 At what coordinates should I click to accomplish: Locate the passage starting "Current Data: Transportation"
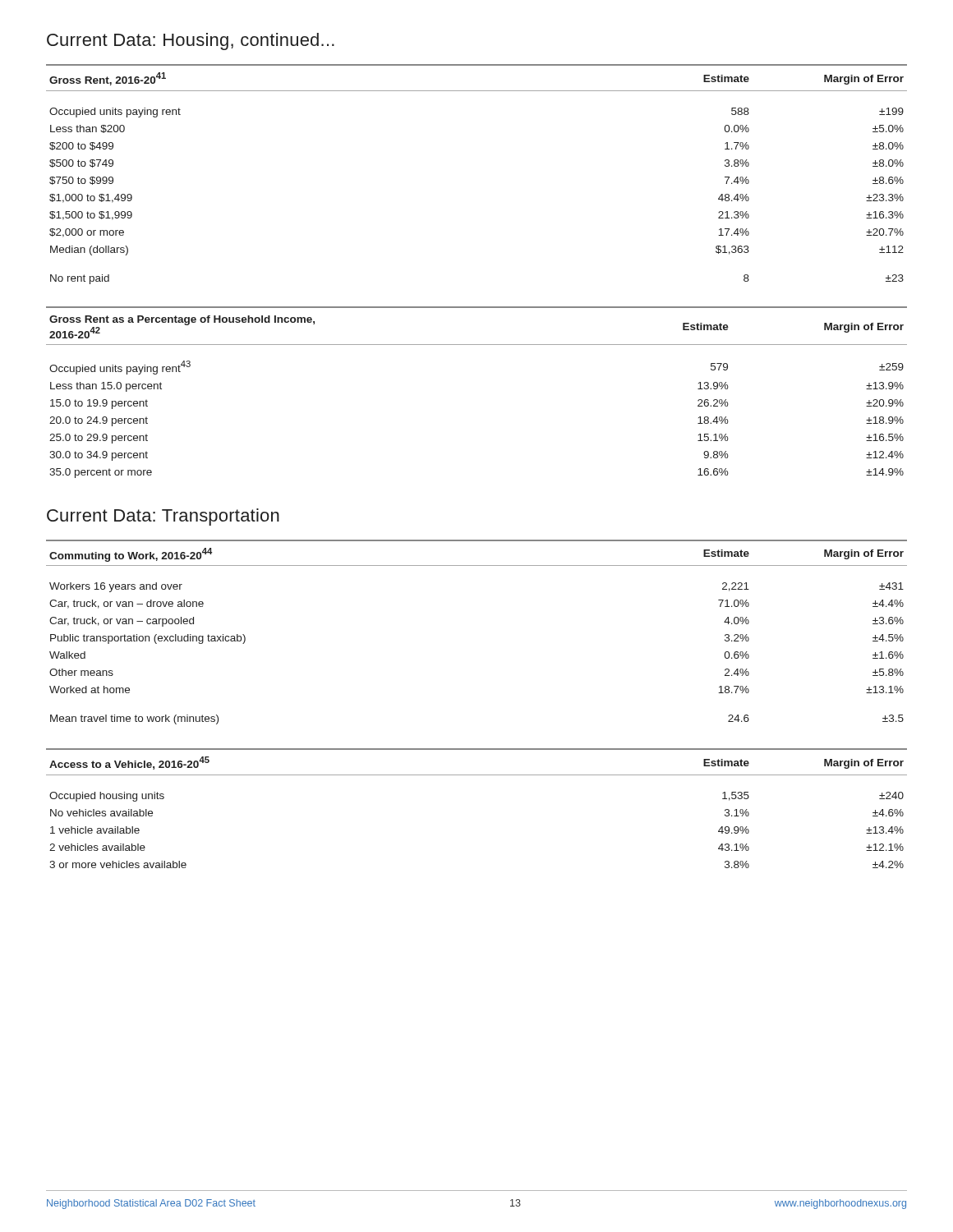[x=163, y=515]
